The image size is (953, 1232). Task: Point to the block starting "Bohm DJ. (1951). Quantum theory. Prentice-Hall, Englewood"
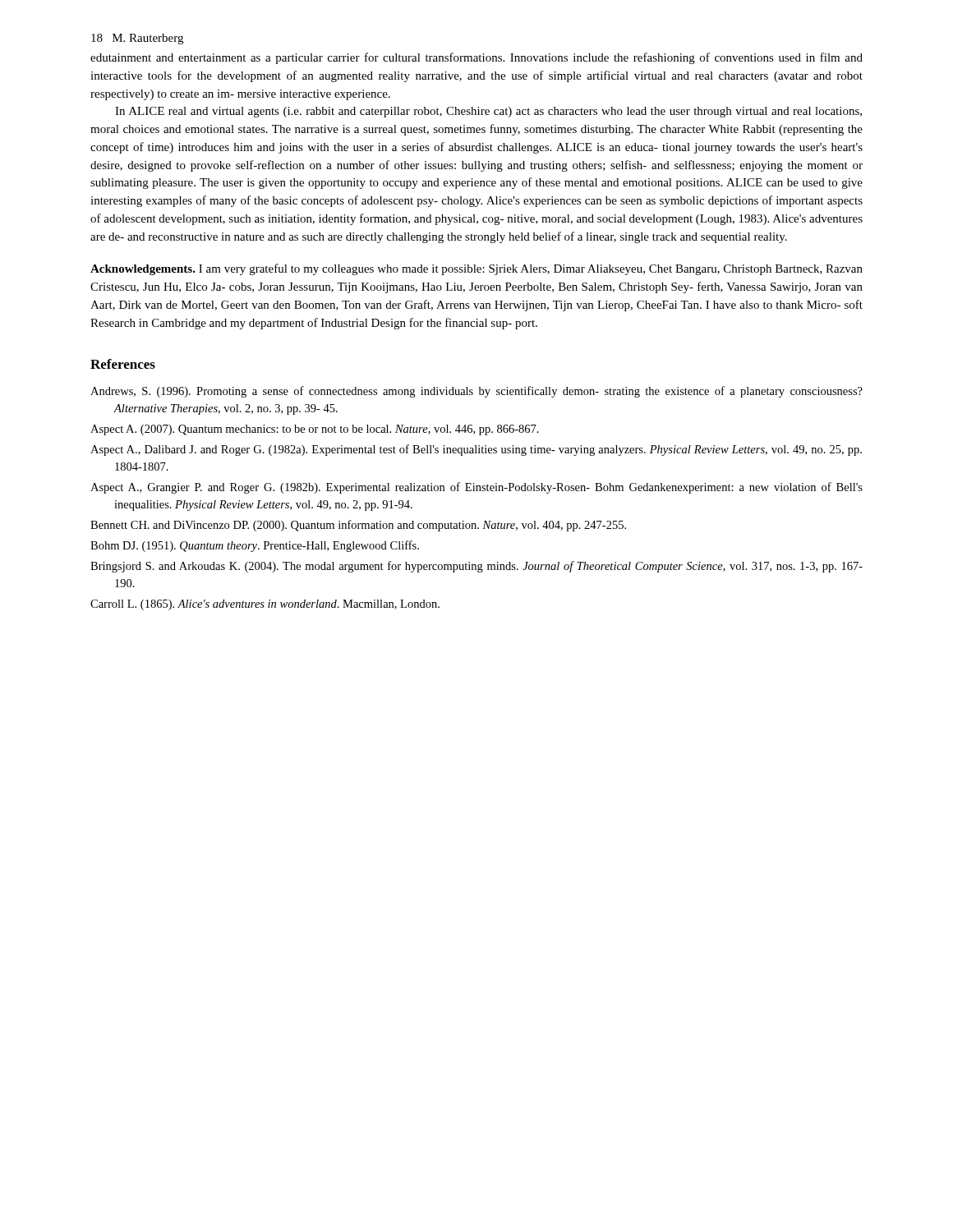pyautogui.click(x=255, y=546)
